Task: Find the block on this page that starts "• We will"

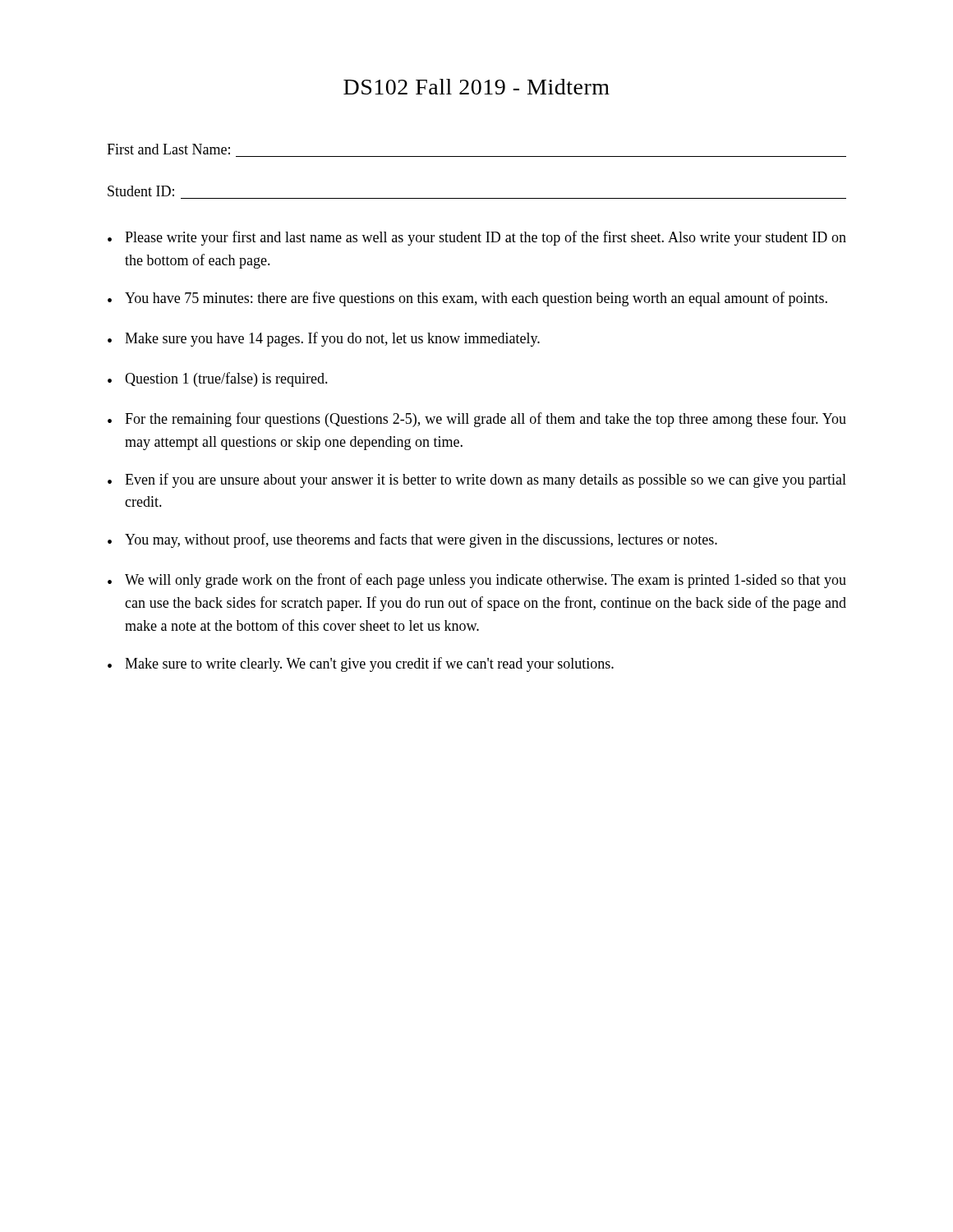Action: [x=476, y=604]
